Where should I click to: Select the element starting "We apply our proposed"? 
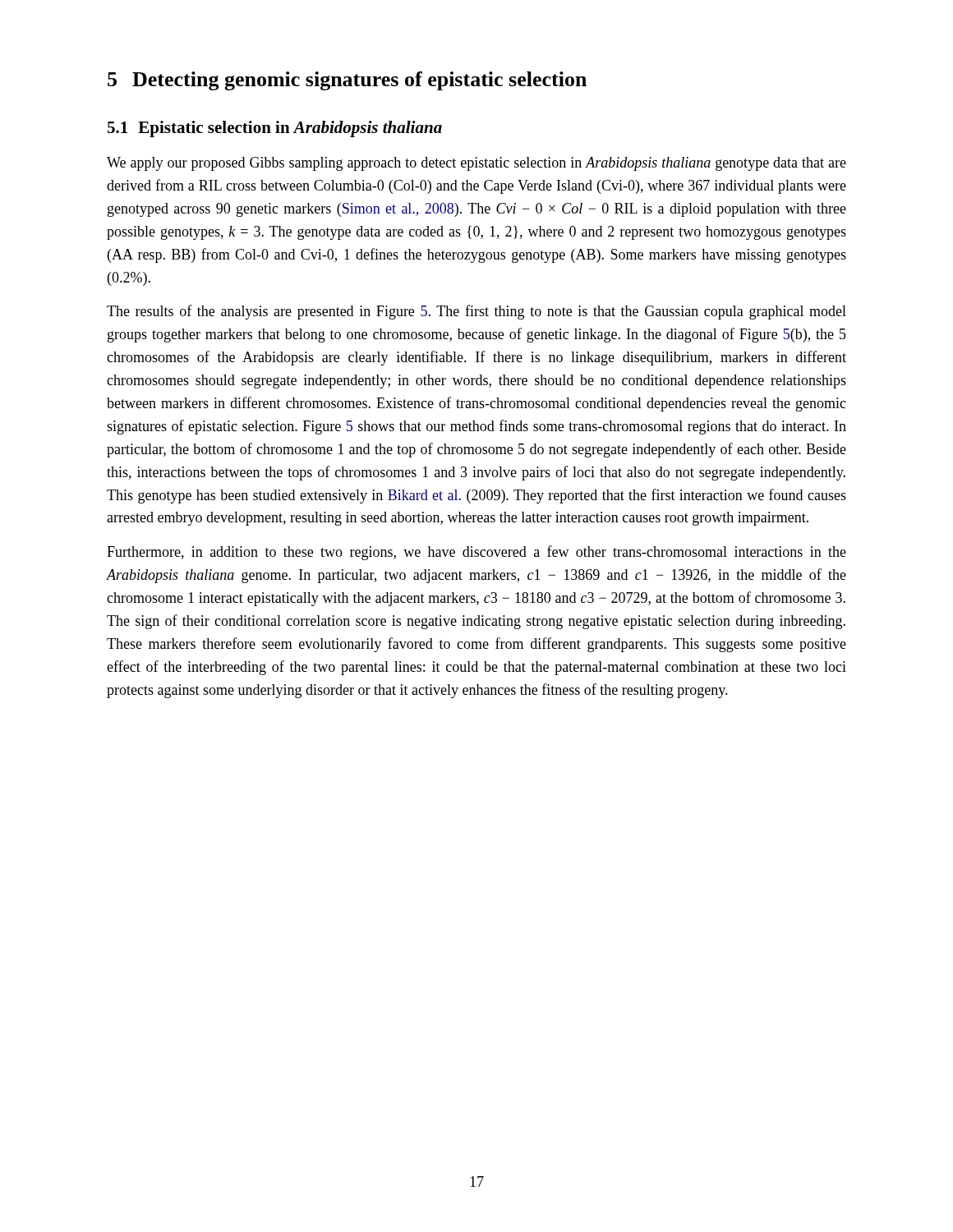476,220
